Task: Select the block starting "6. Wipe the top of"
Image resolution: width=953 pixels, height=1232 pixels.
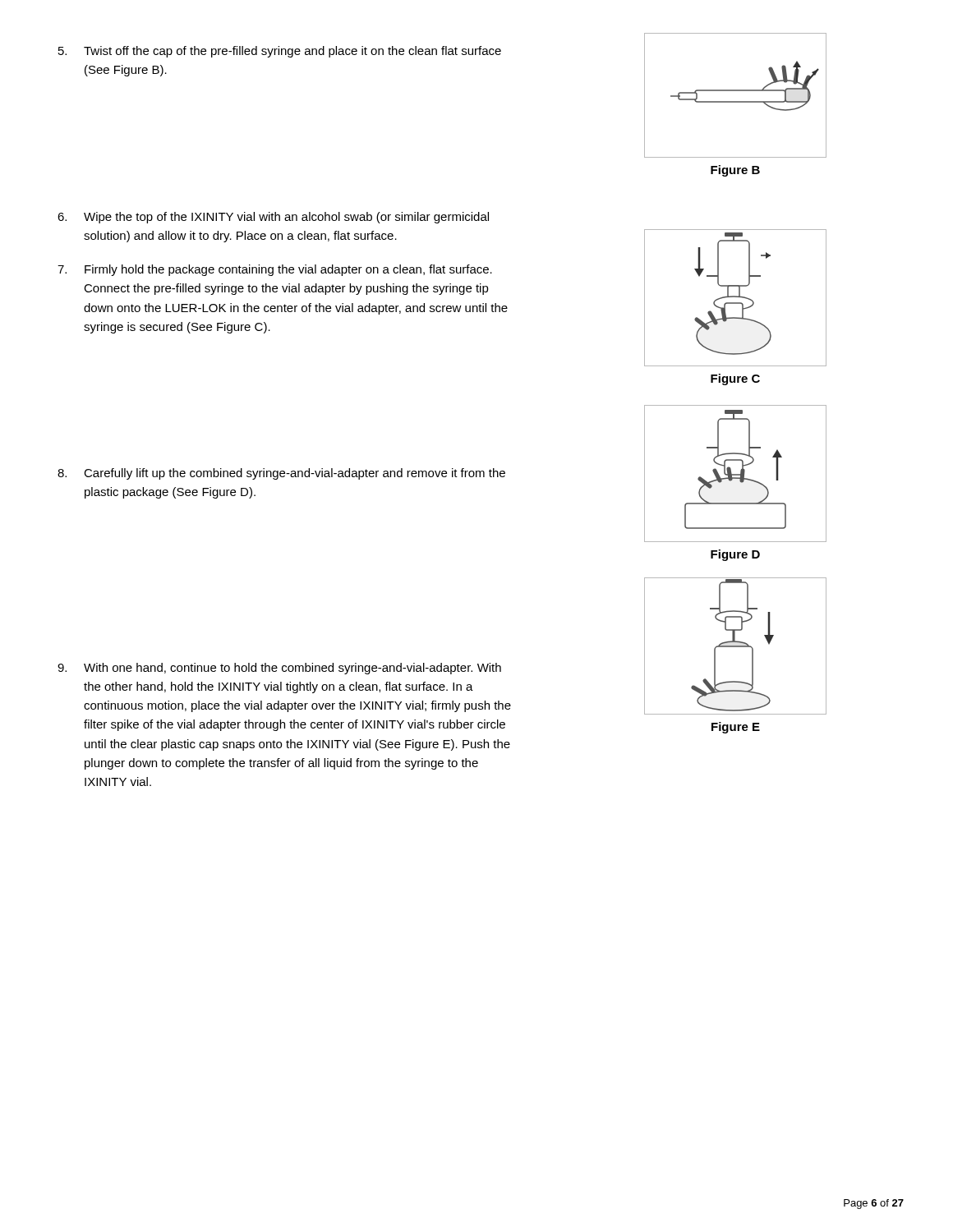Action: (x=288, y=226)
